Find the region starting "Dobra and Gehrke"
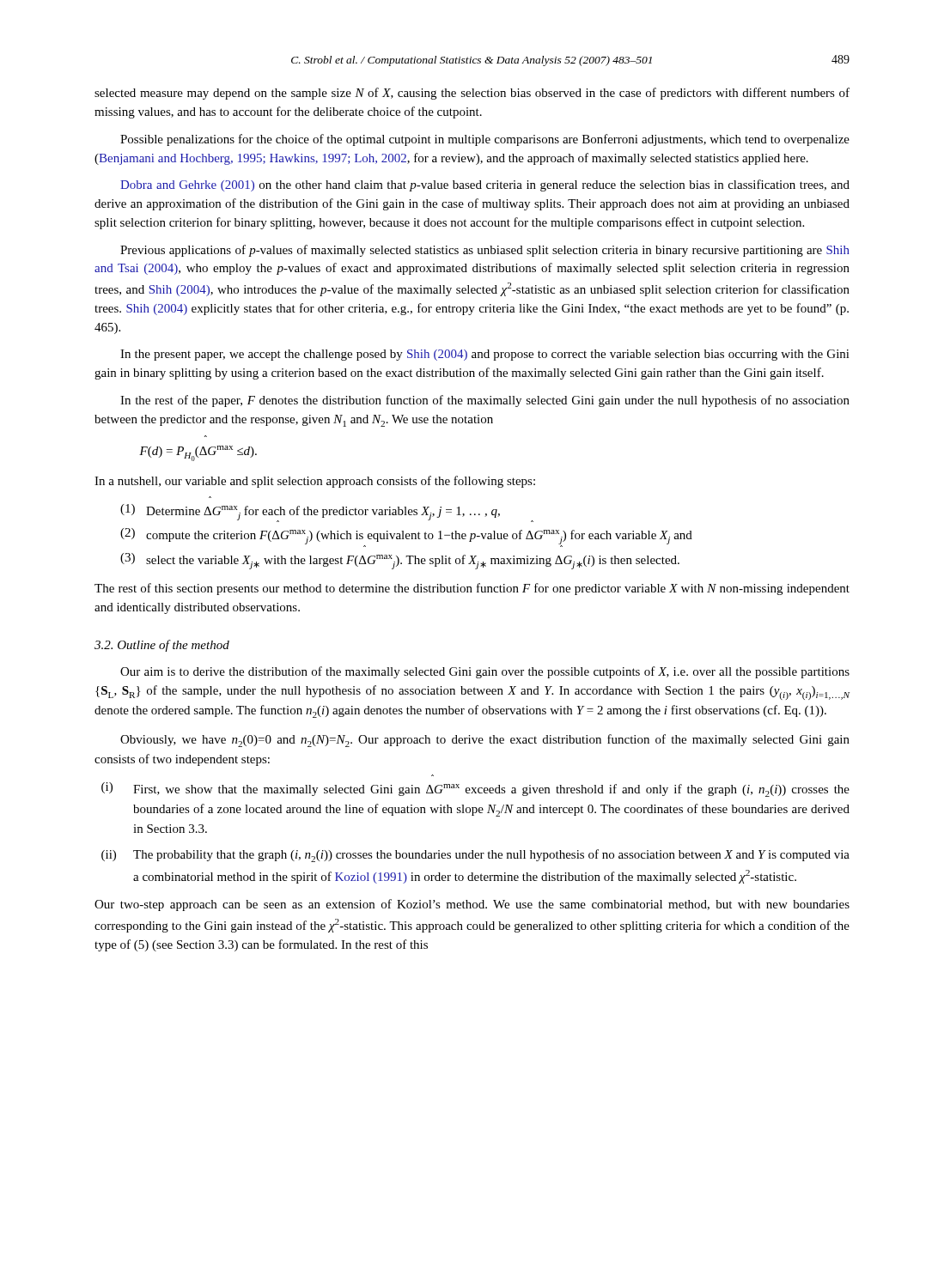Screen dimensions: 1288x944 [x=472, y=204]
